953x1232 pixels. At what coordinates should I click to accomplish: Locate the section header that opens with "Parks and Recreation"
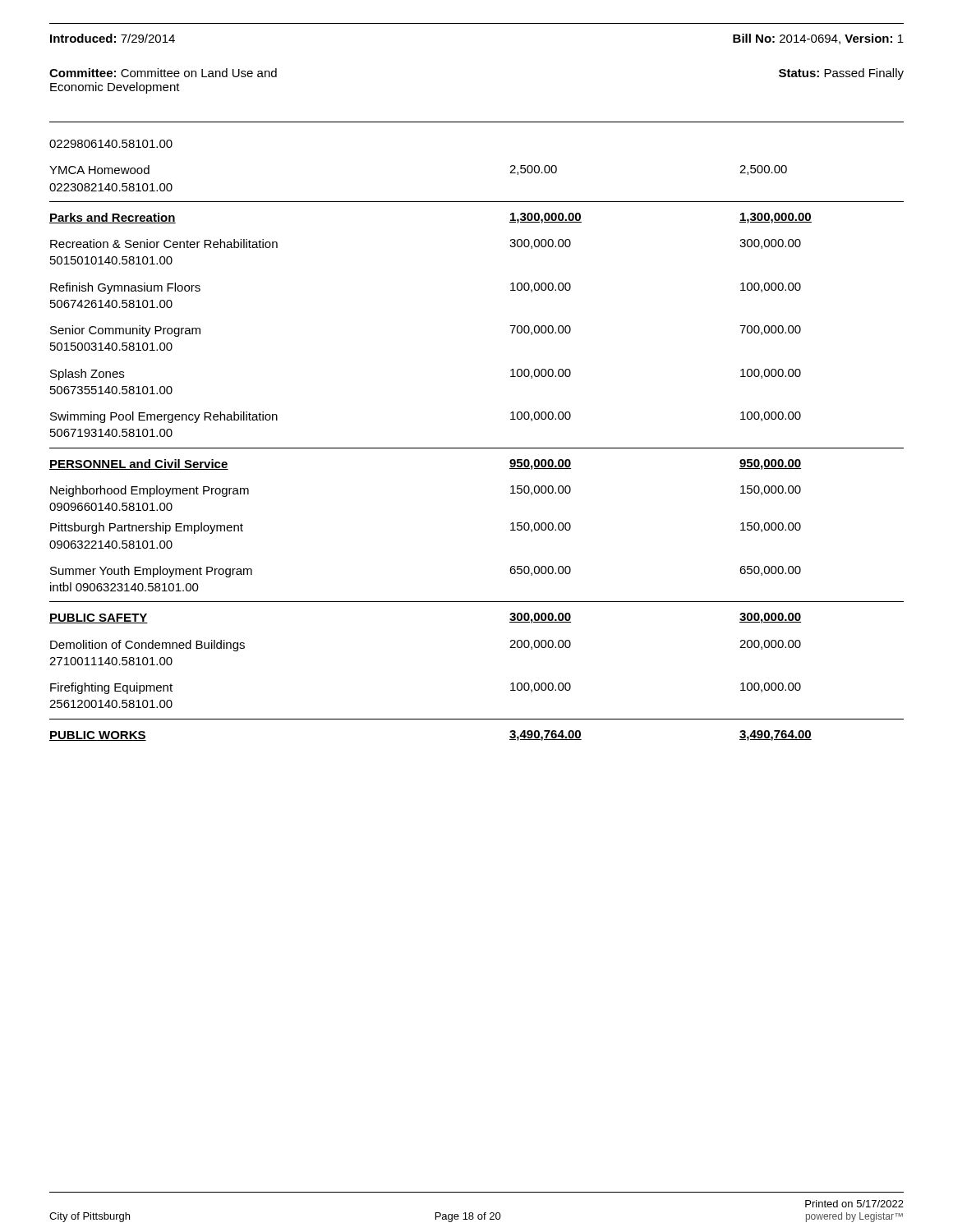(112, 218)
